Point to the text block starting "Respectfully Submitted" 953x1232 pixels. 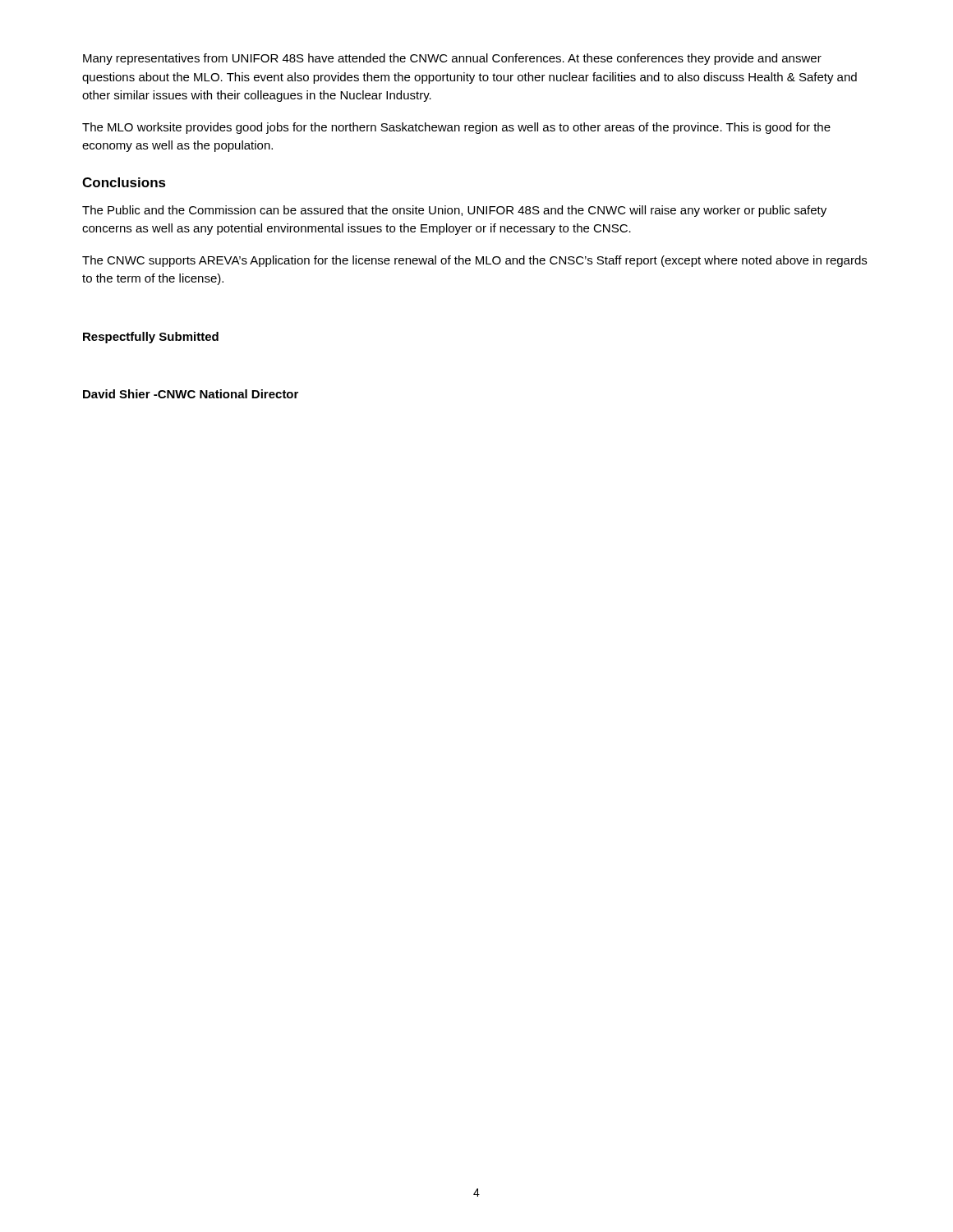(151, 336)
